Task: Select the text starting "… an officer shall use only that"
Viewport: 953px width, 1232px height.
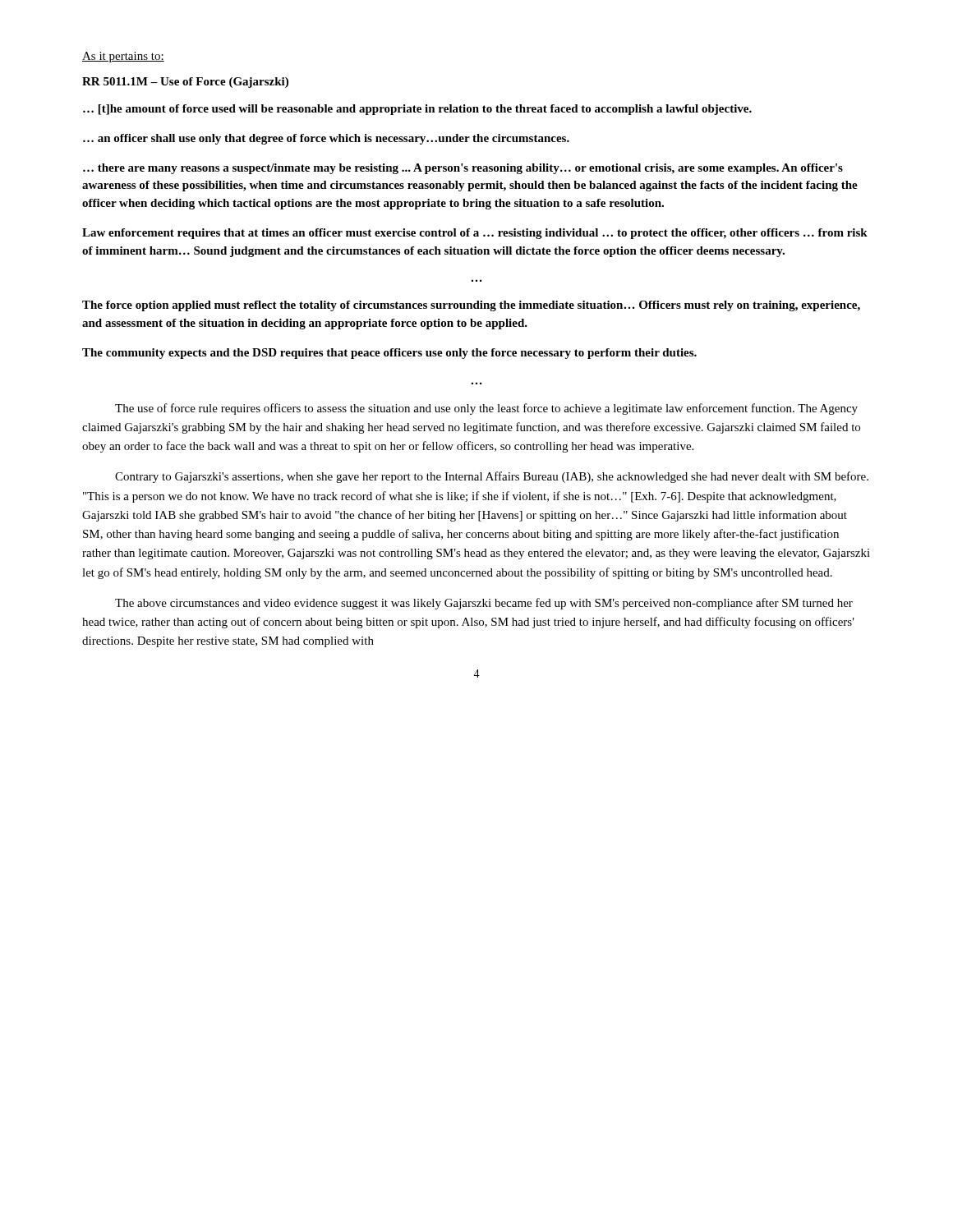Action: pos(326,138)
